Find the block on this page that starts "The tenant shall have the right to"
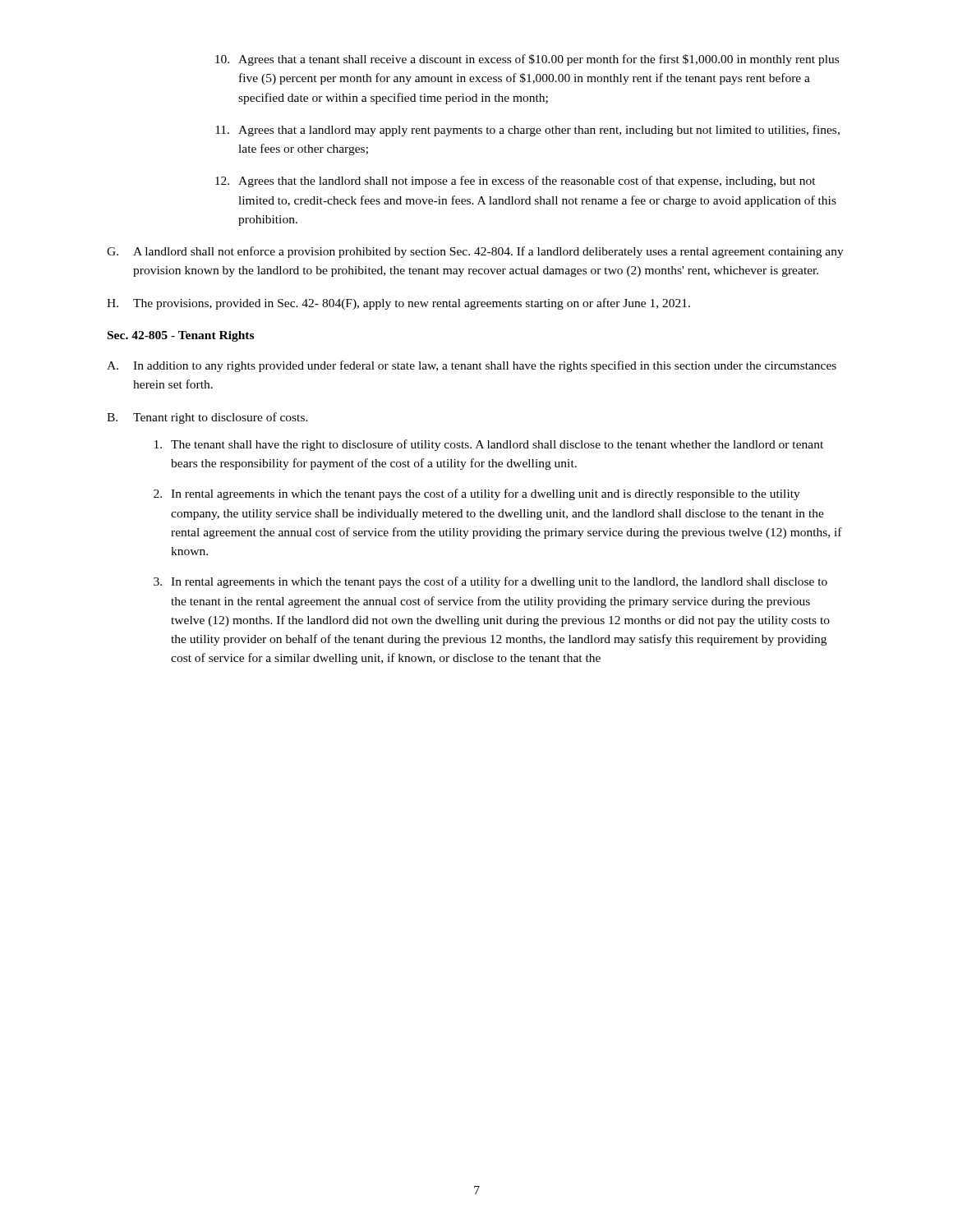Image resolution: width=953 pixels, height=1232 pixels. pos(490,453)
